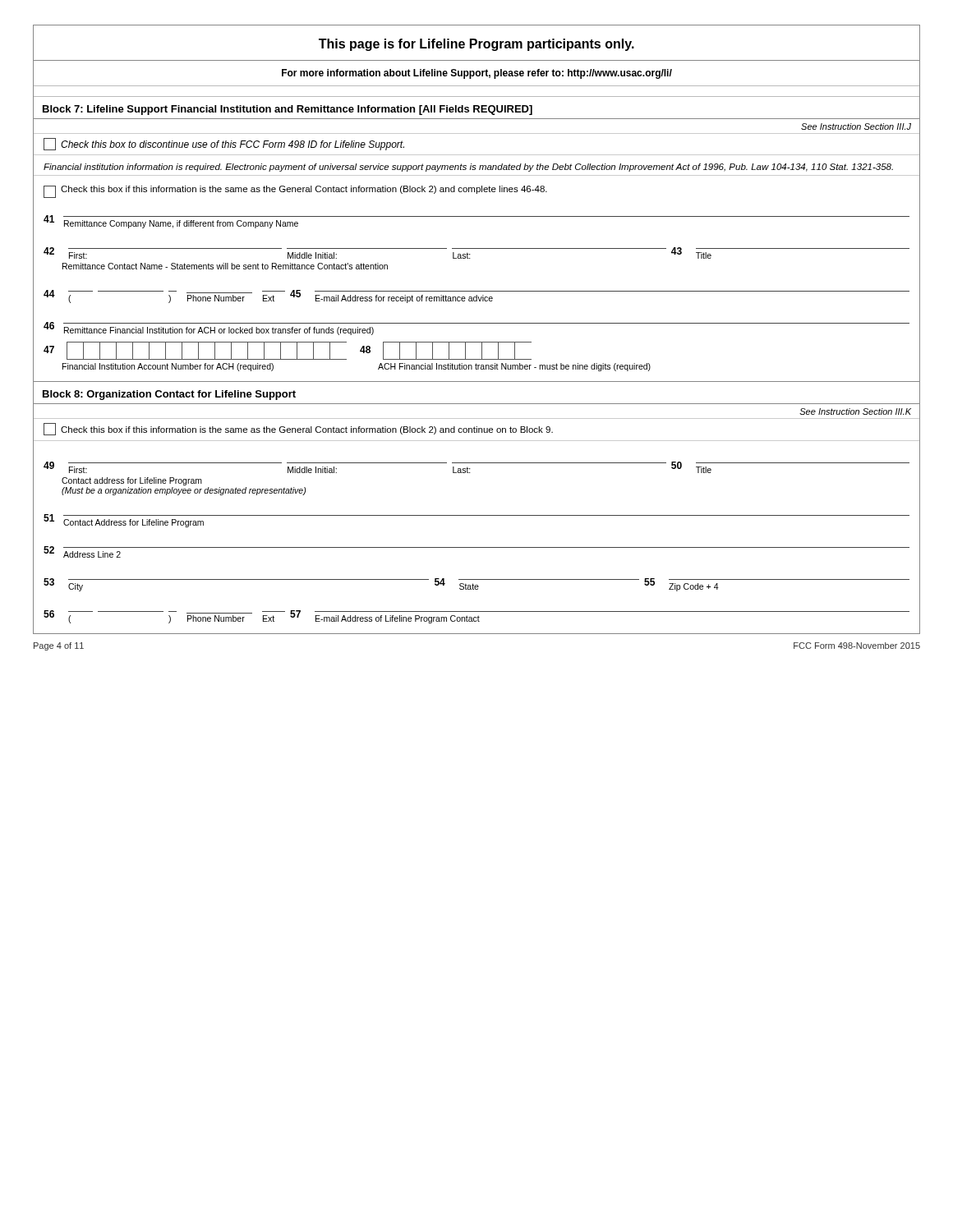
Task: Find the title with the text "This page is"
Action: click(x=476, y=44)
